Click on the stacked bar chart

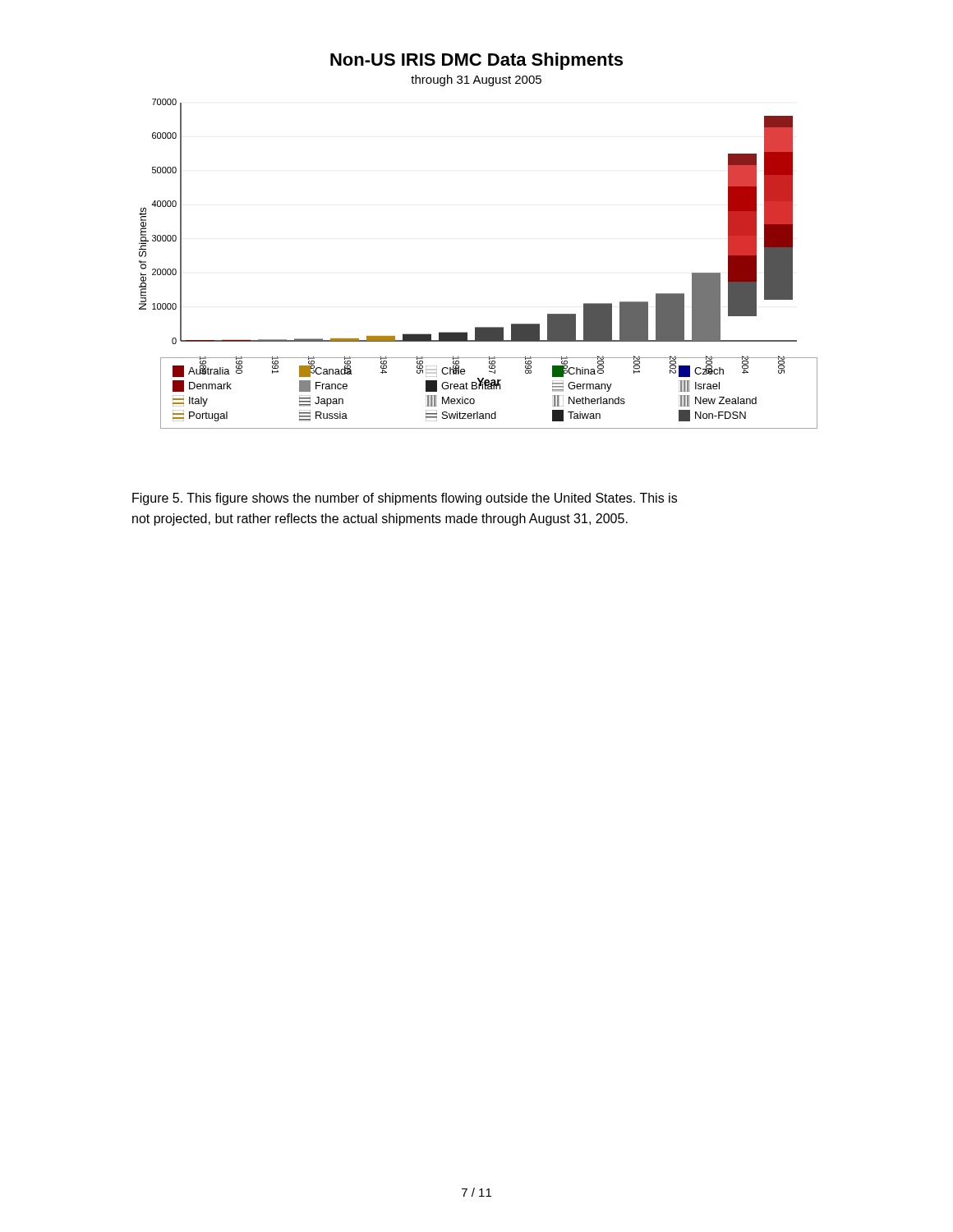click(476, 220)
